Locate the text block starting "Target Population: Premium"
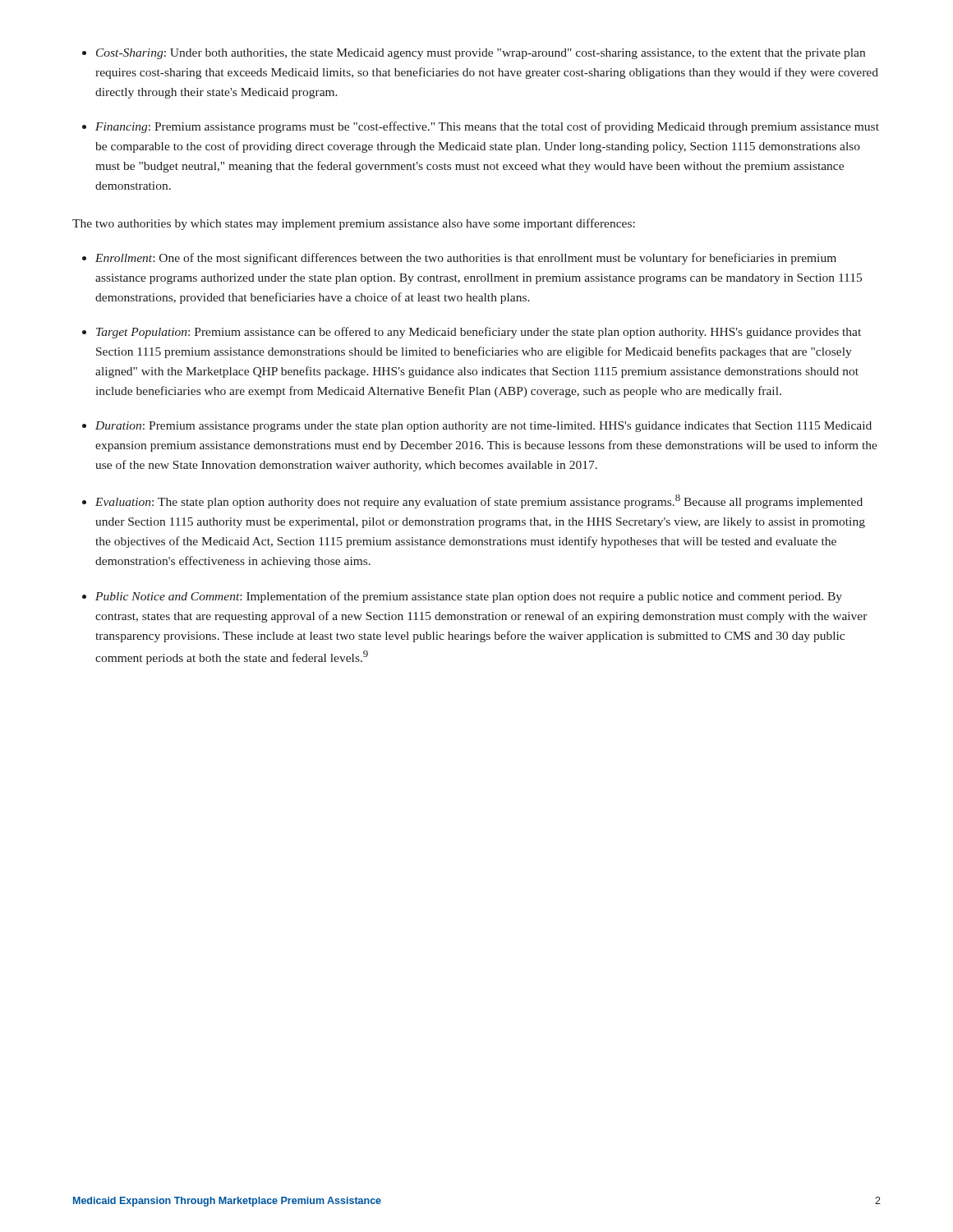The width and height of the screenshot is (953, 1232). (x=478, y=361)
